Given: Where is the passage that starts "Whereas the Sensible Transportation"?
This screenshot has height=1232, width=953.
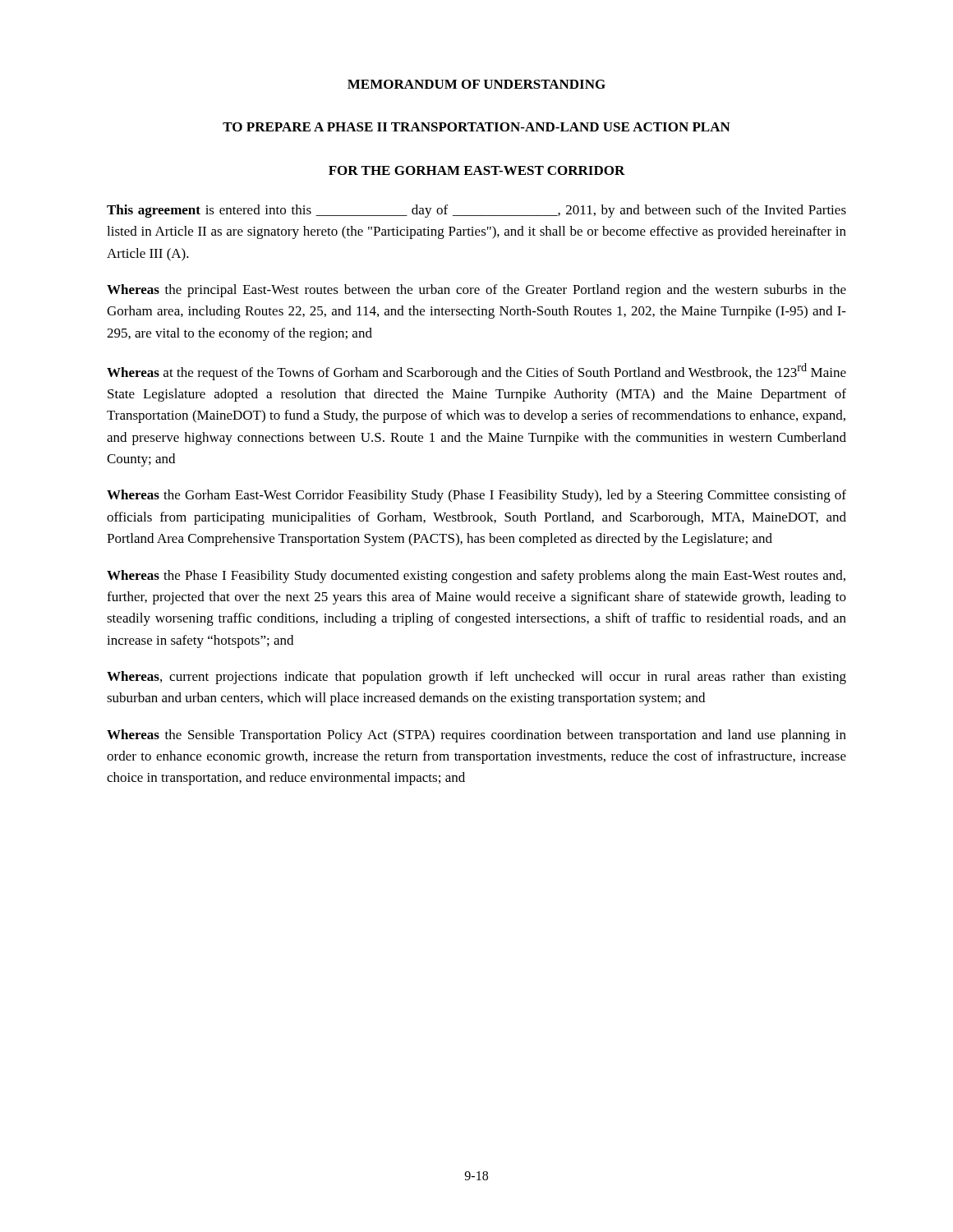Looking at the screenshot, I should (476, 756).
